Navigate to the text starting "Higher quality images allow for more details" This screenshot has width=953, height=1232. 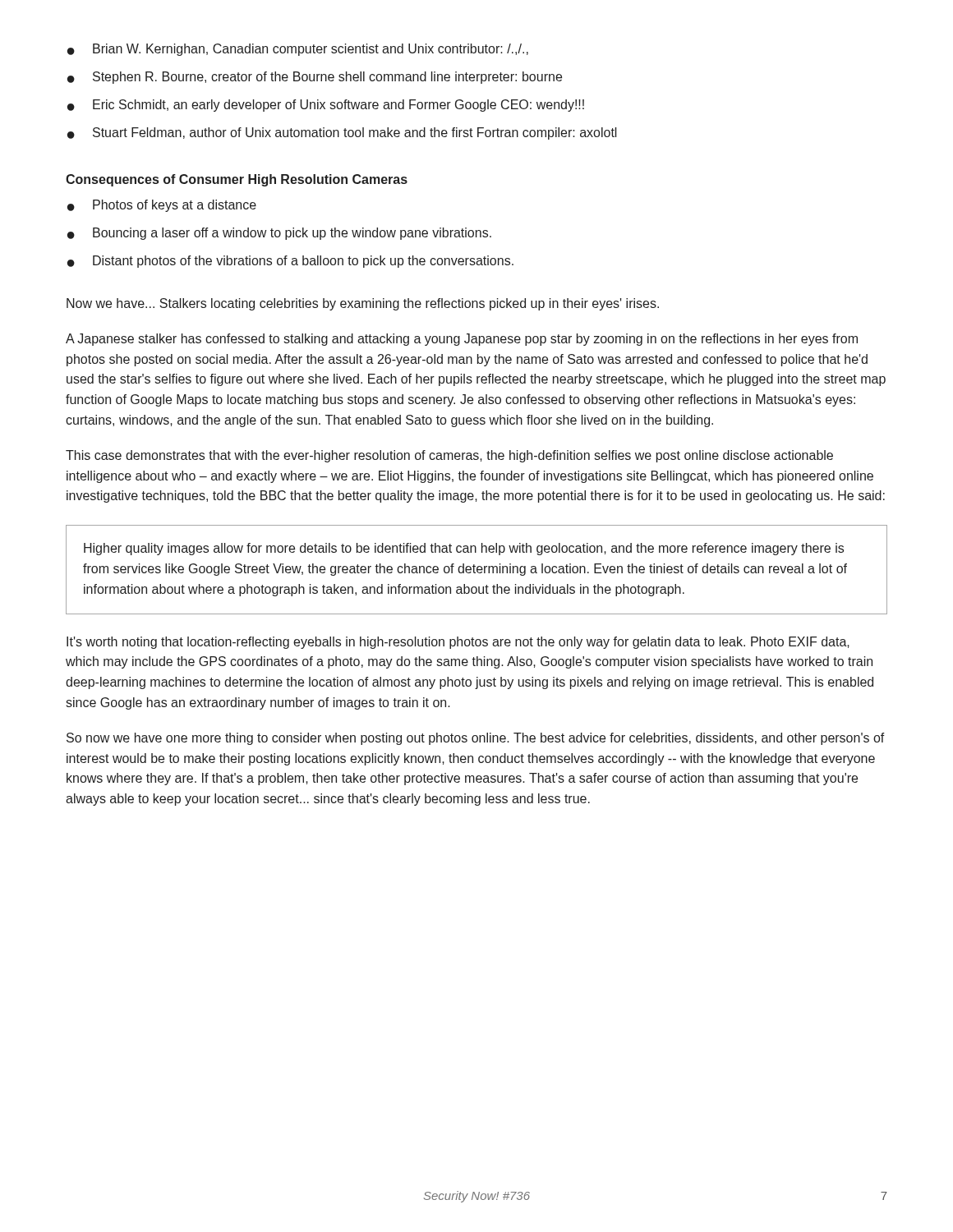point(465,569)
